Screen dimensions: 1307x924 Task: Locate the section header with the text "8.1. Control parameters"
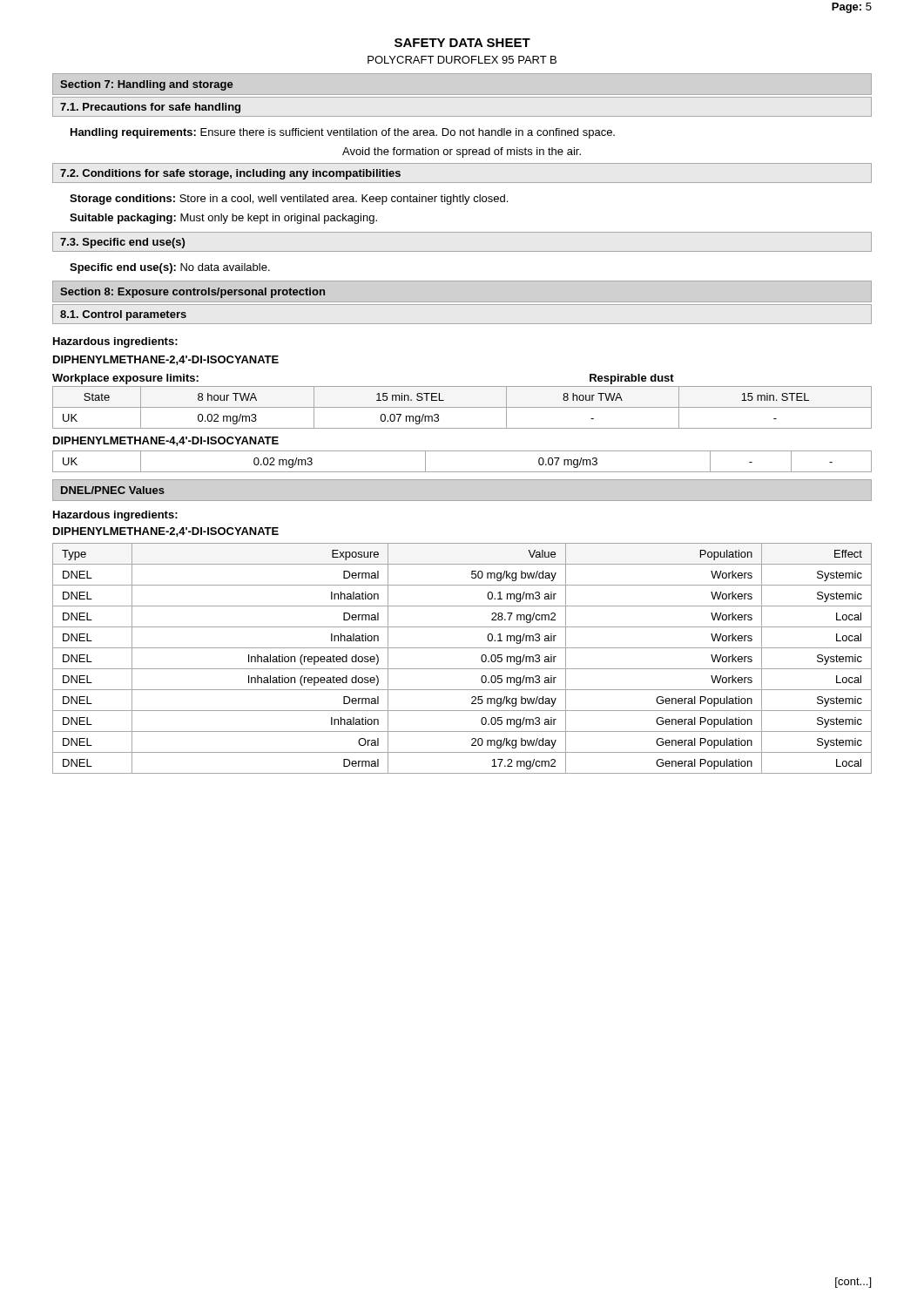coord(123,314)
